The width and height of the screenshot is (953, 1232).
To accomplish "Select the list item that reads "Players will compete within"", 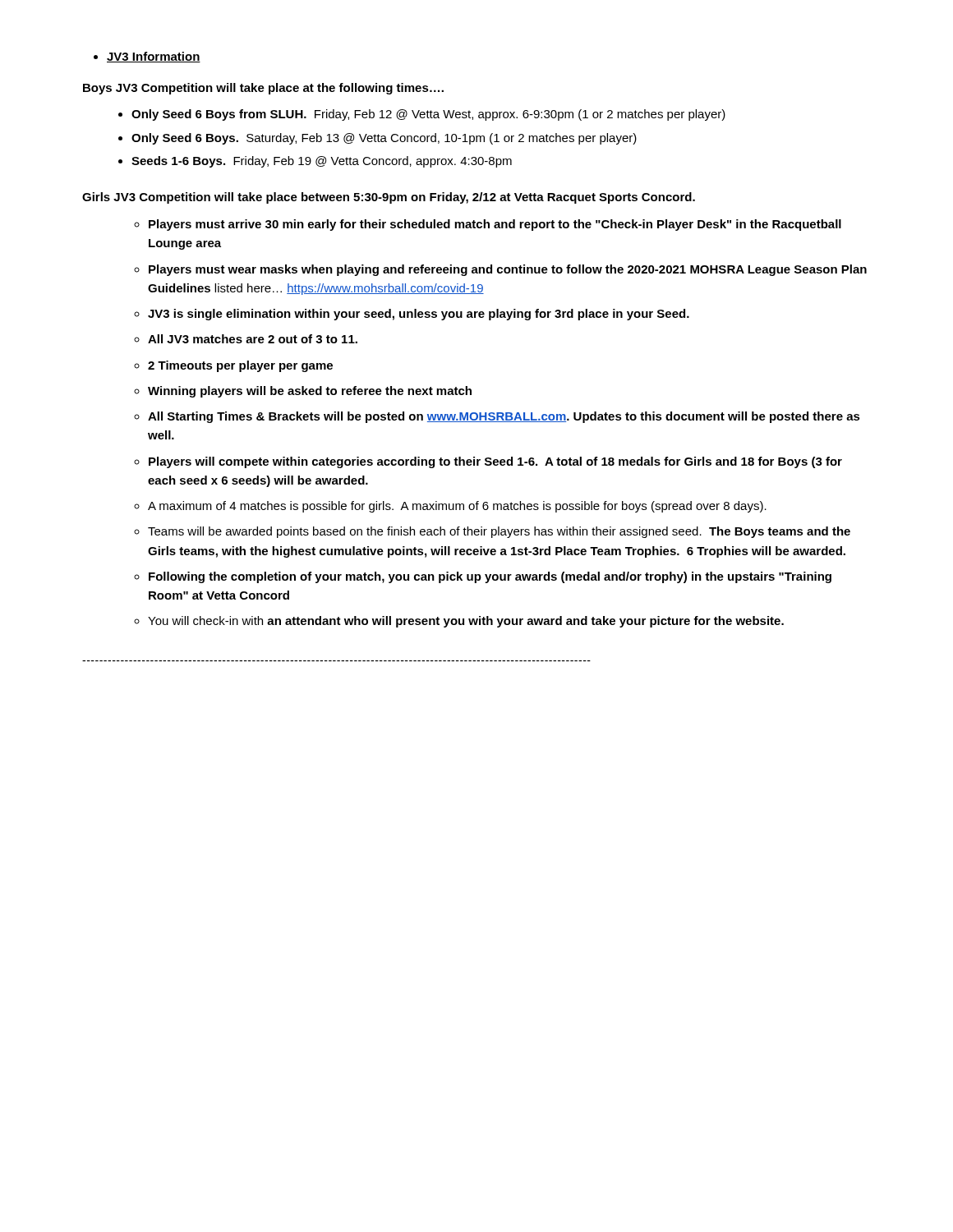I will (x=495, y=470).
